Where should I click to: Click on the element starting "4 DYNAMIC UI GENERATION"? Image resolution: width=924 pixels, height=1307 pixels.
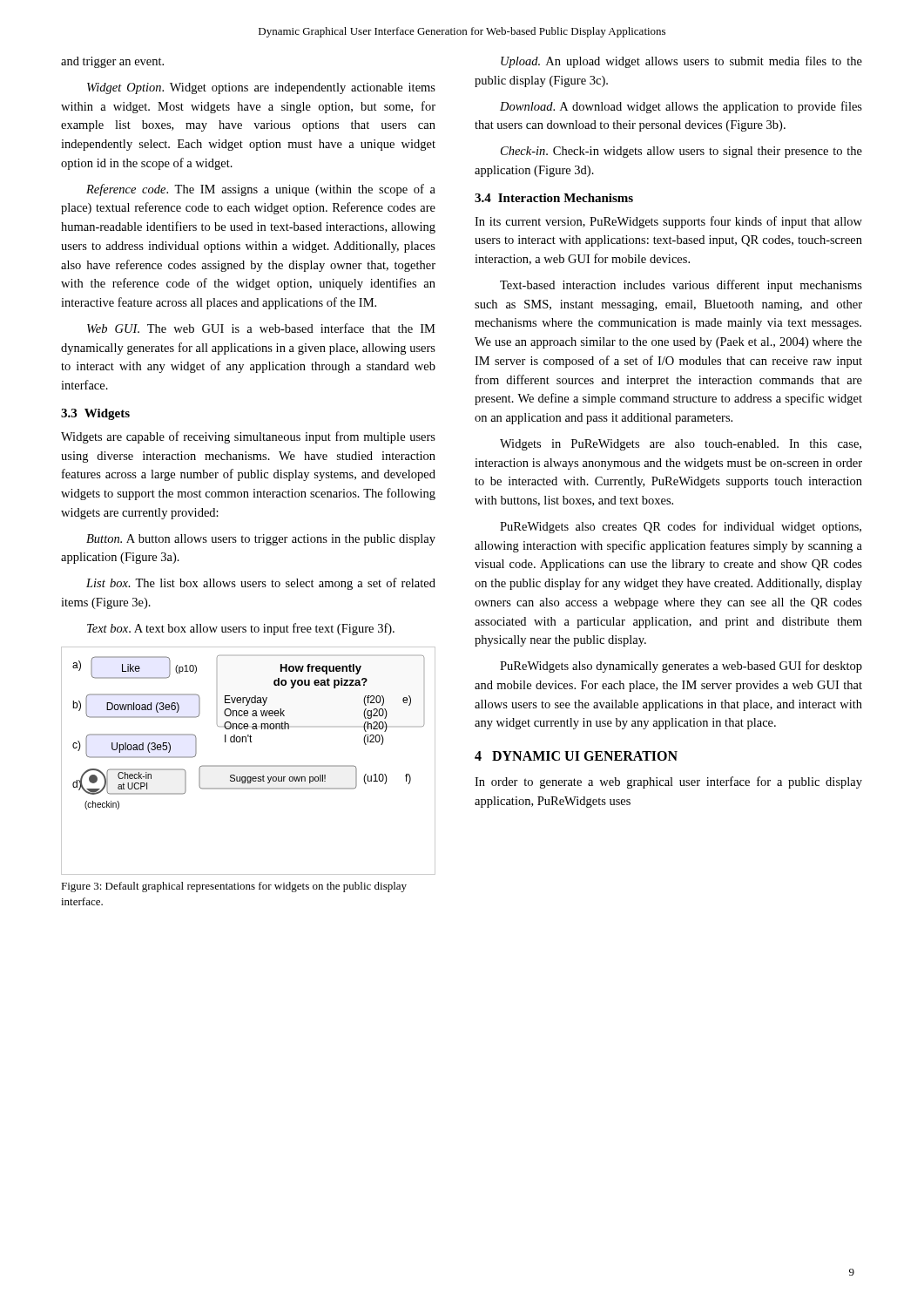point(576,756)
